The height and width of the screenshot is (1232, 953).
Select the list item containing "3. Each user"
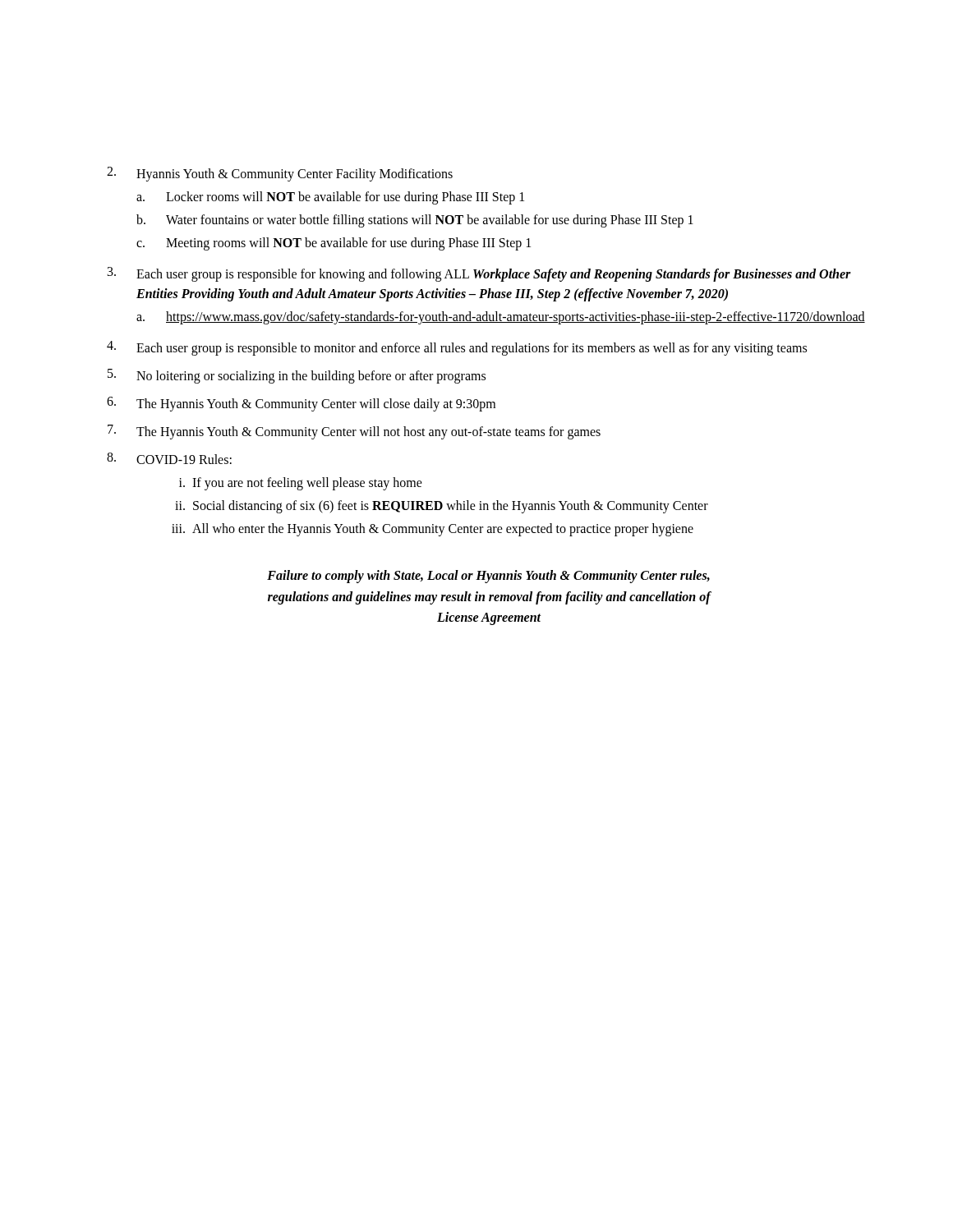[x=489, y=297]
